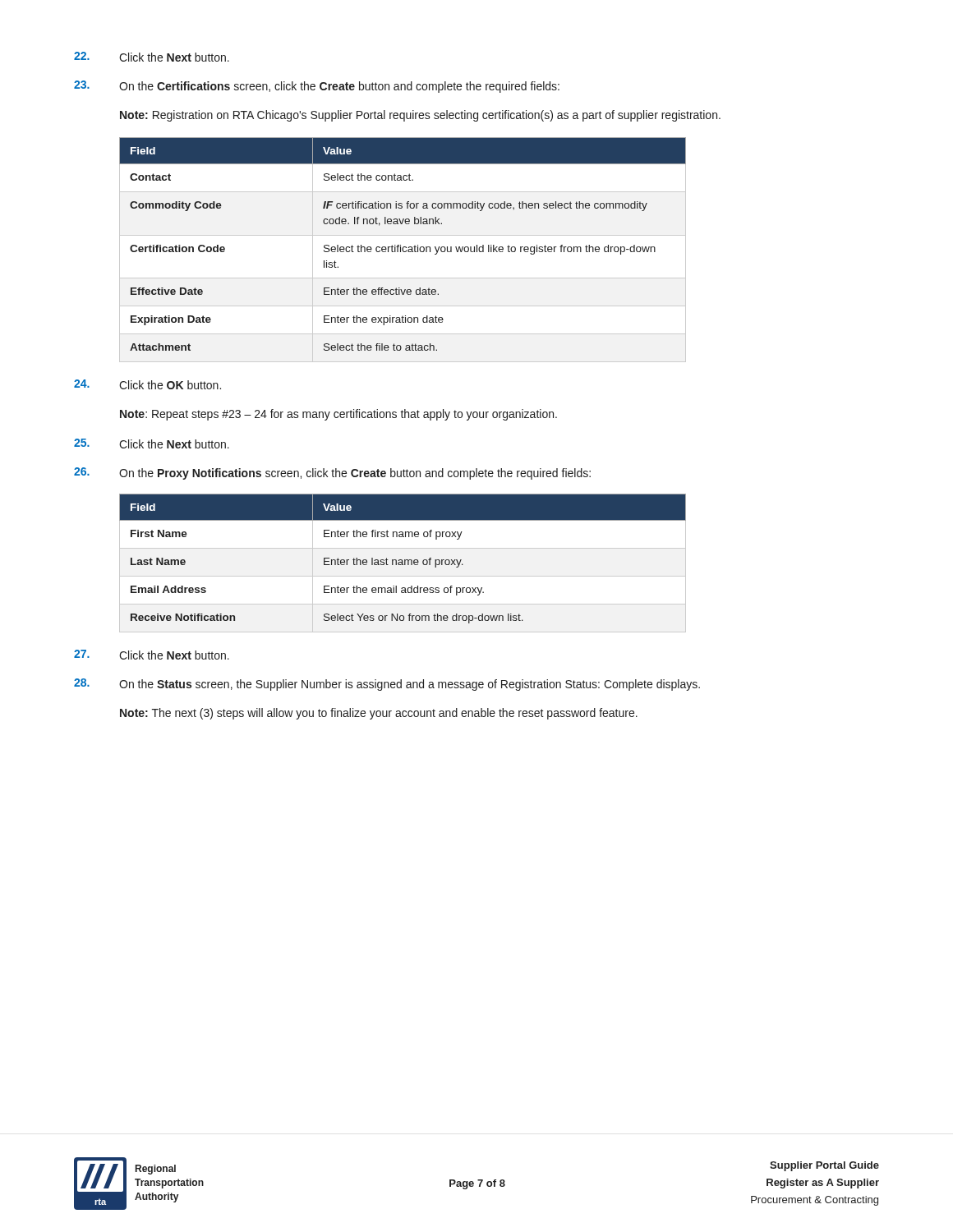Locate the block of text that opens with "Note: The next (3) steps"
953x1232 pixels.
click(379, 713)
